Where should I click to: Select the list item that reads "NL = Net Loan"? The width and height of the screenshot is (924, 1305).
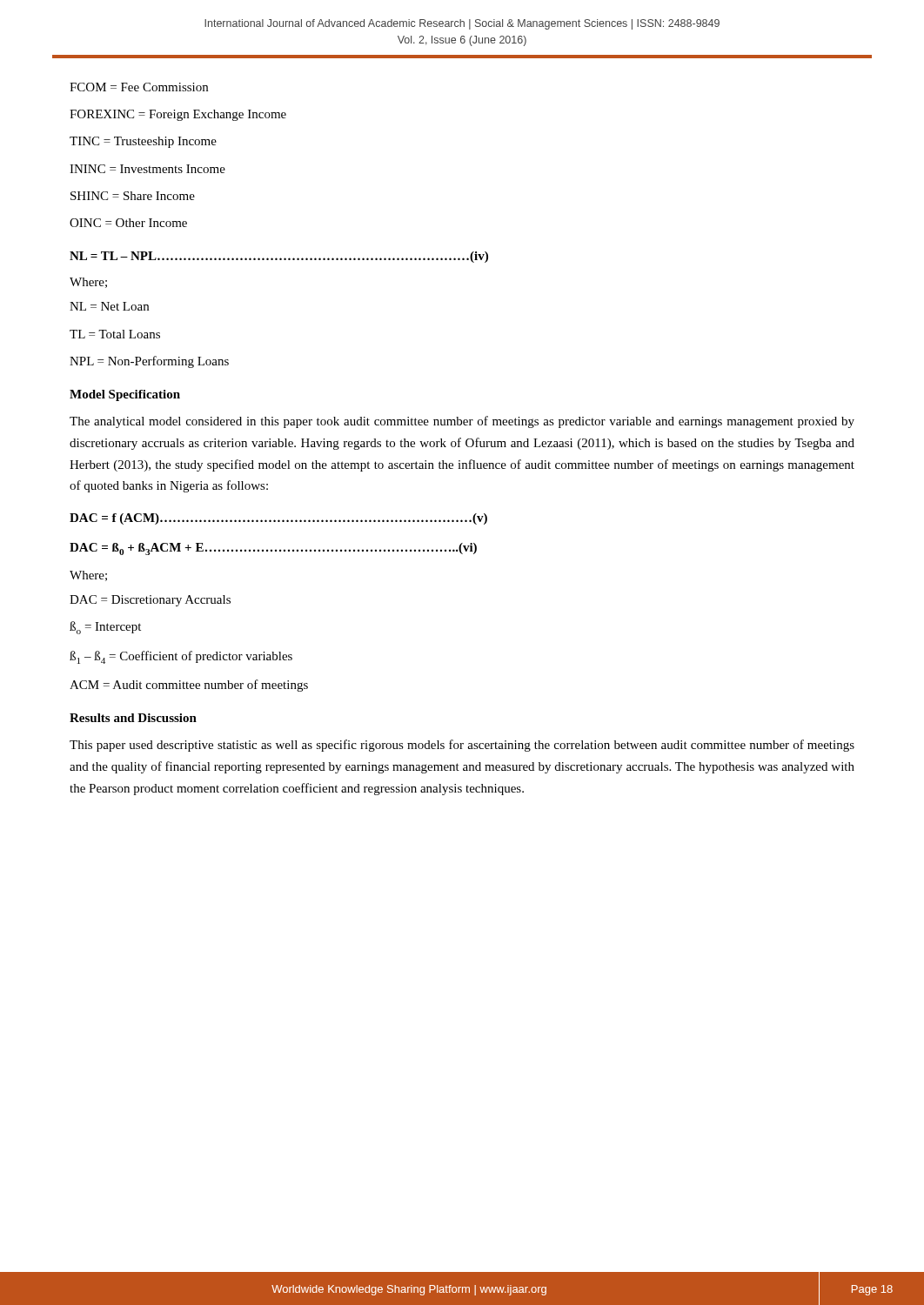click(x=109, y=306)
